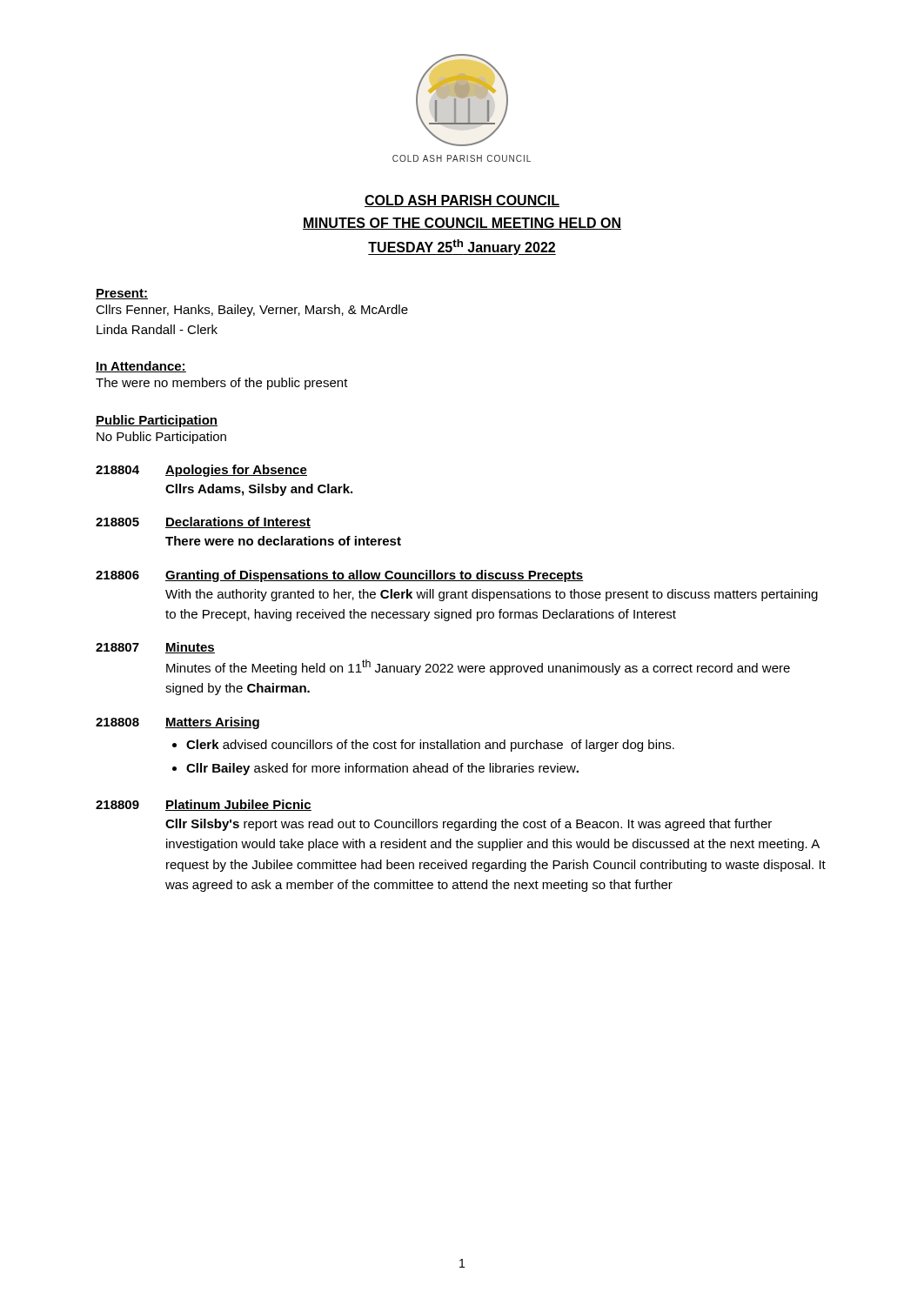This screenshot has height=1305, width=924.
Task: Navigate to the text starting "The were no members of the public present"
Action: [x=222, y=384]
